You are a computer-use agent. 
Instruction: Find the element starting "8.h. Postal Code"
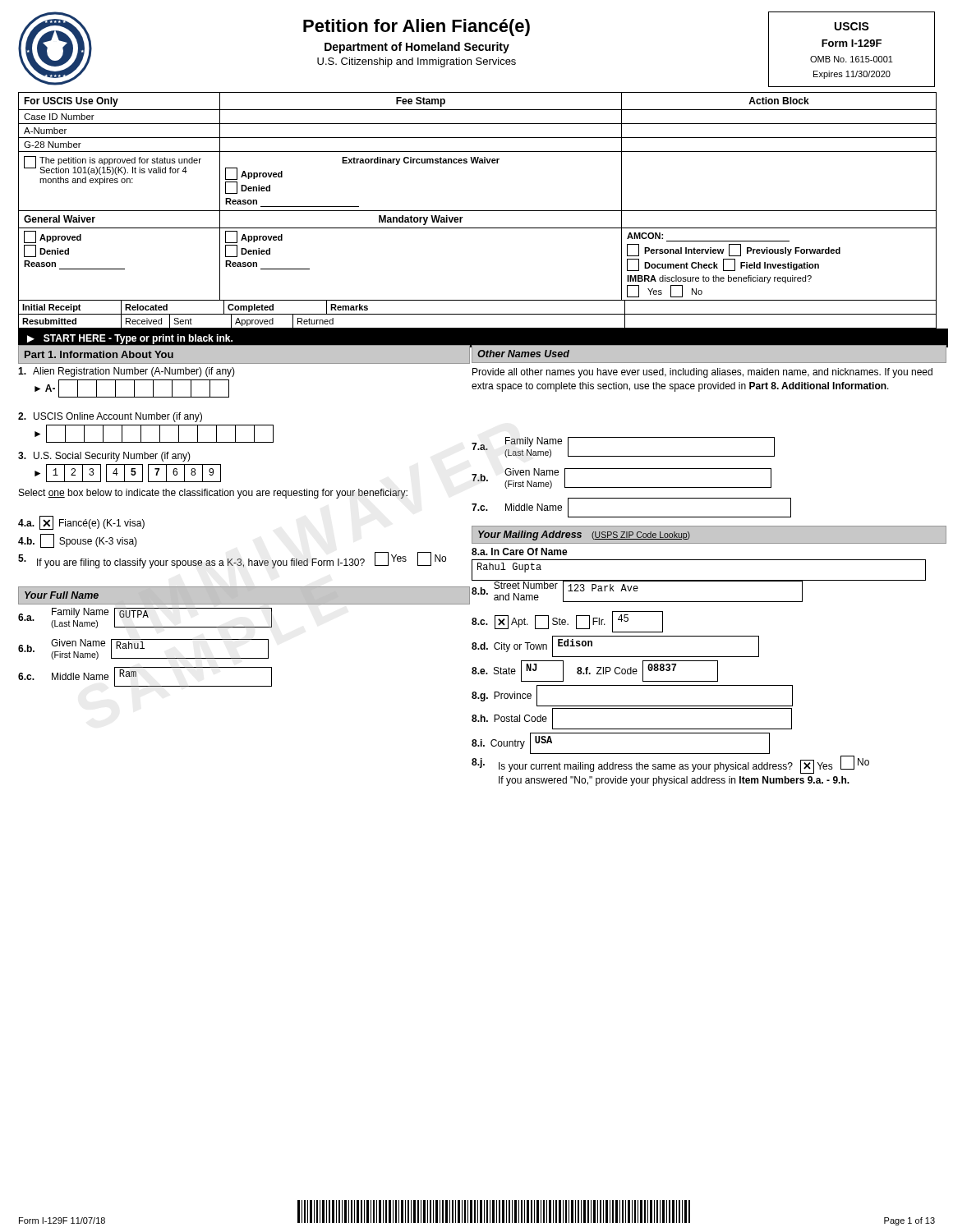(703, 719)
